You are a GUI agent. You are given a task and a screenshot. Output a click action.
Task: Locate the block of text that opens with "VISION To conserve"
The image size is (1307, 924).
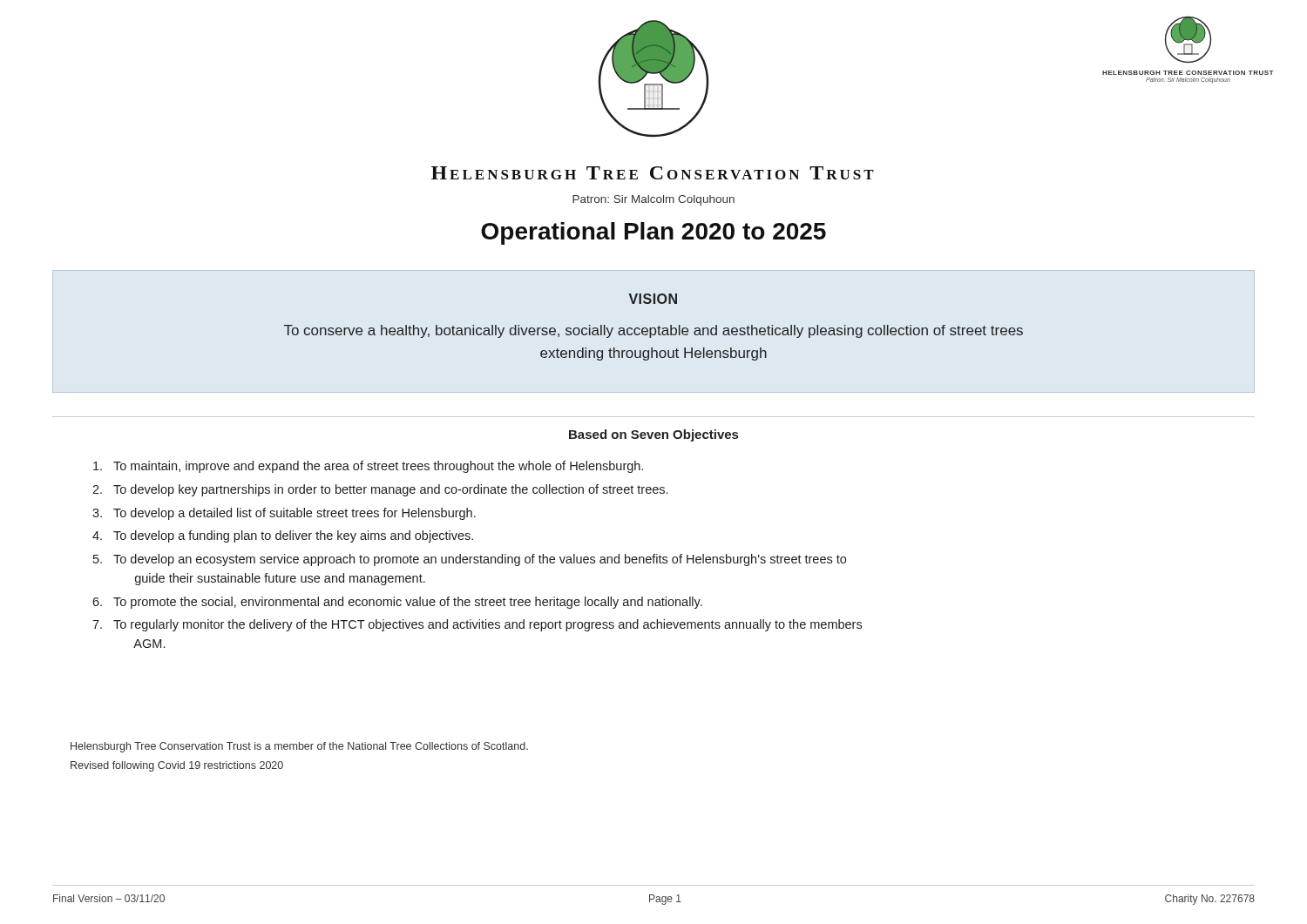click(x=654, y=329)
